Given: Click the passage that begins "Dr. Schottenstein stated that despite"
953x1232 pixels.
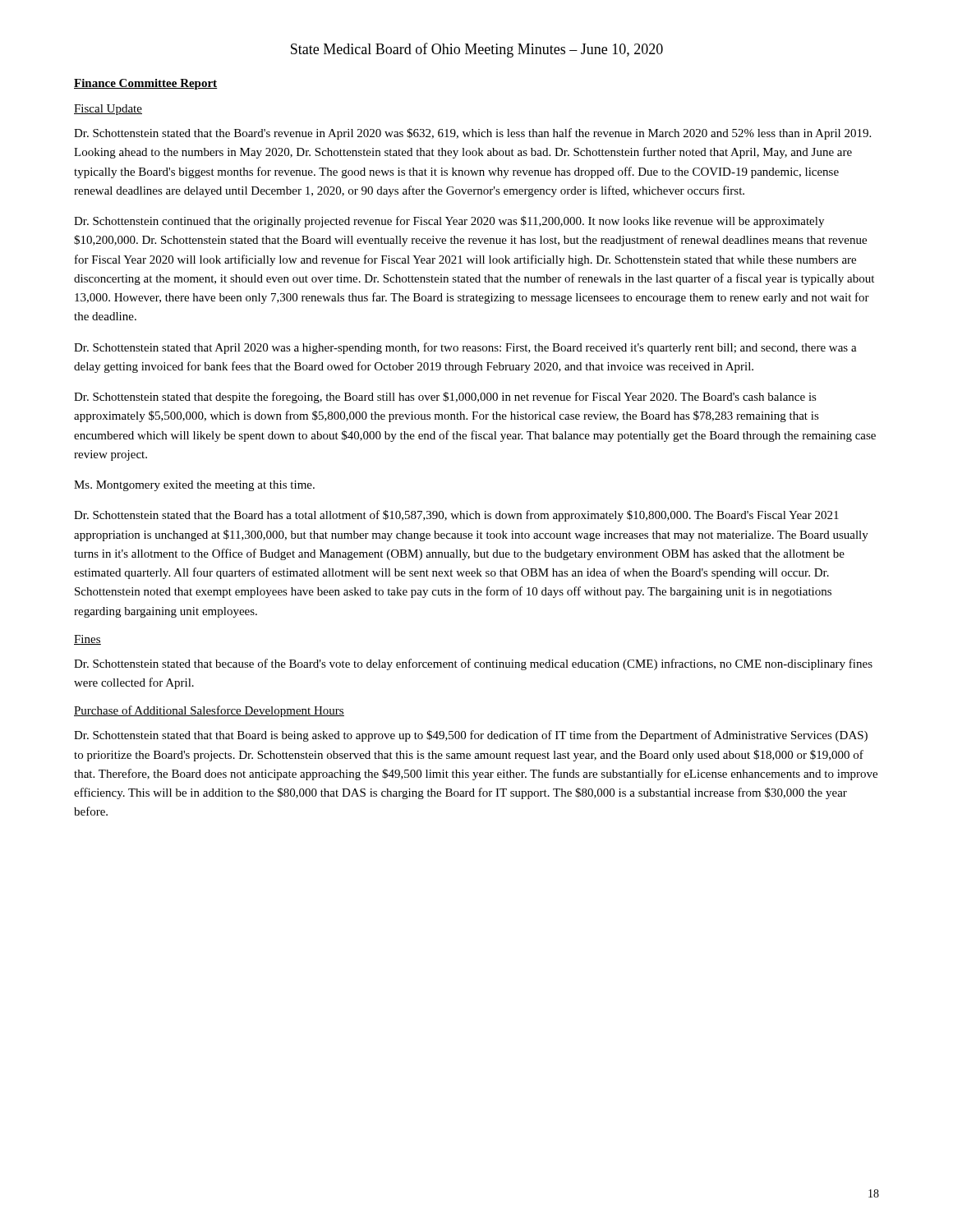Looking at the screenshot, I should pos(475,425).
